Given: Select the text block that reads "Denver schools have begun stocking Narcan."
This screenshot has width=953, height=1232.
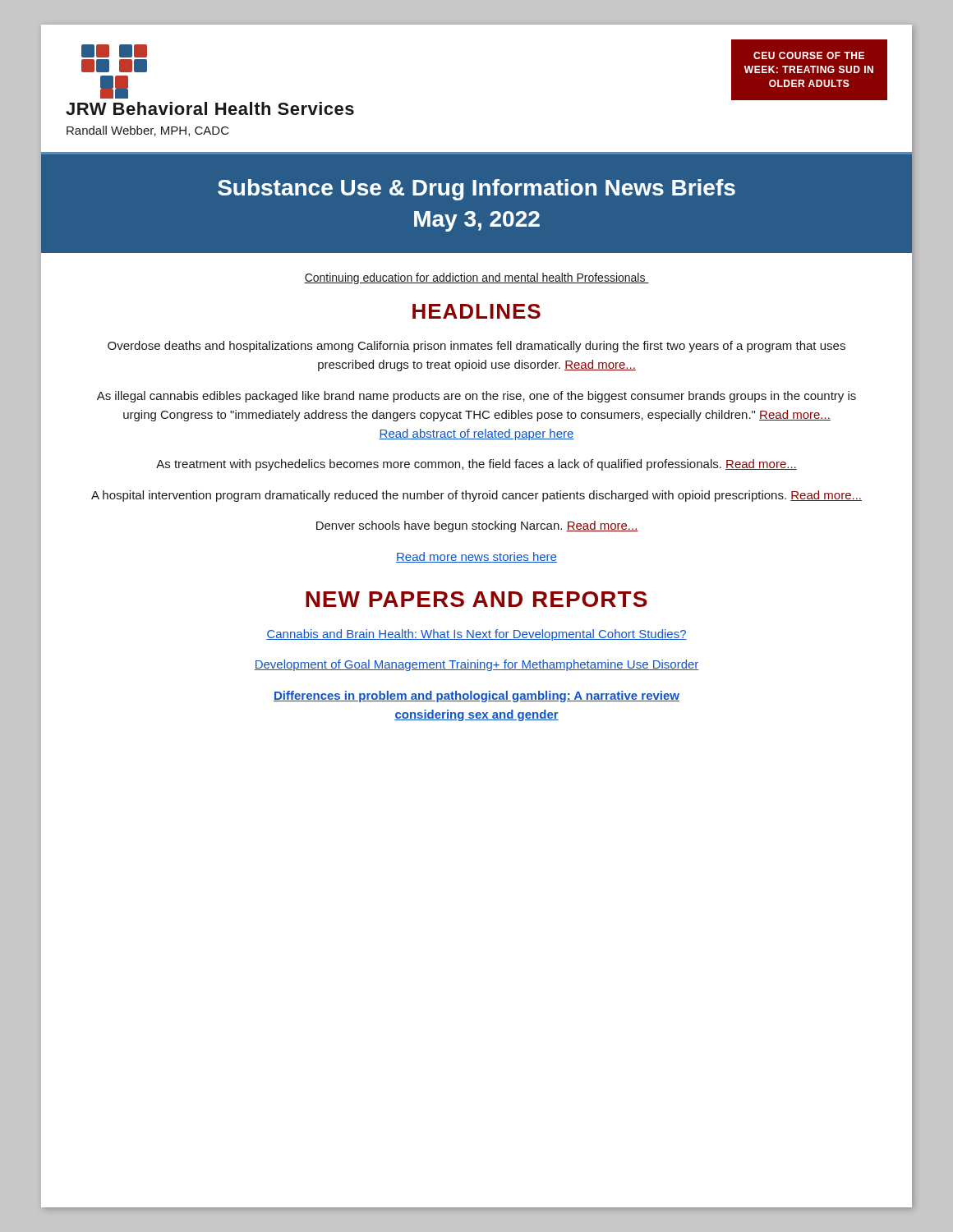Looking at the screenshot, I should 476,525.
